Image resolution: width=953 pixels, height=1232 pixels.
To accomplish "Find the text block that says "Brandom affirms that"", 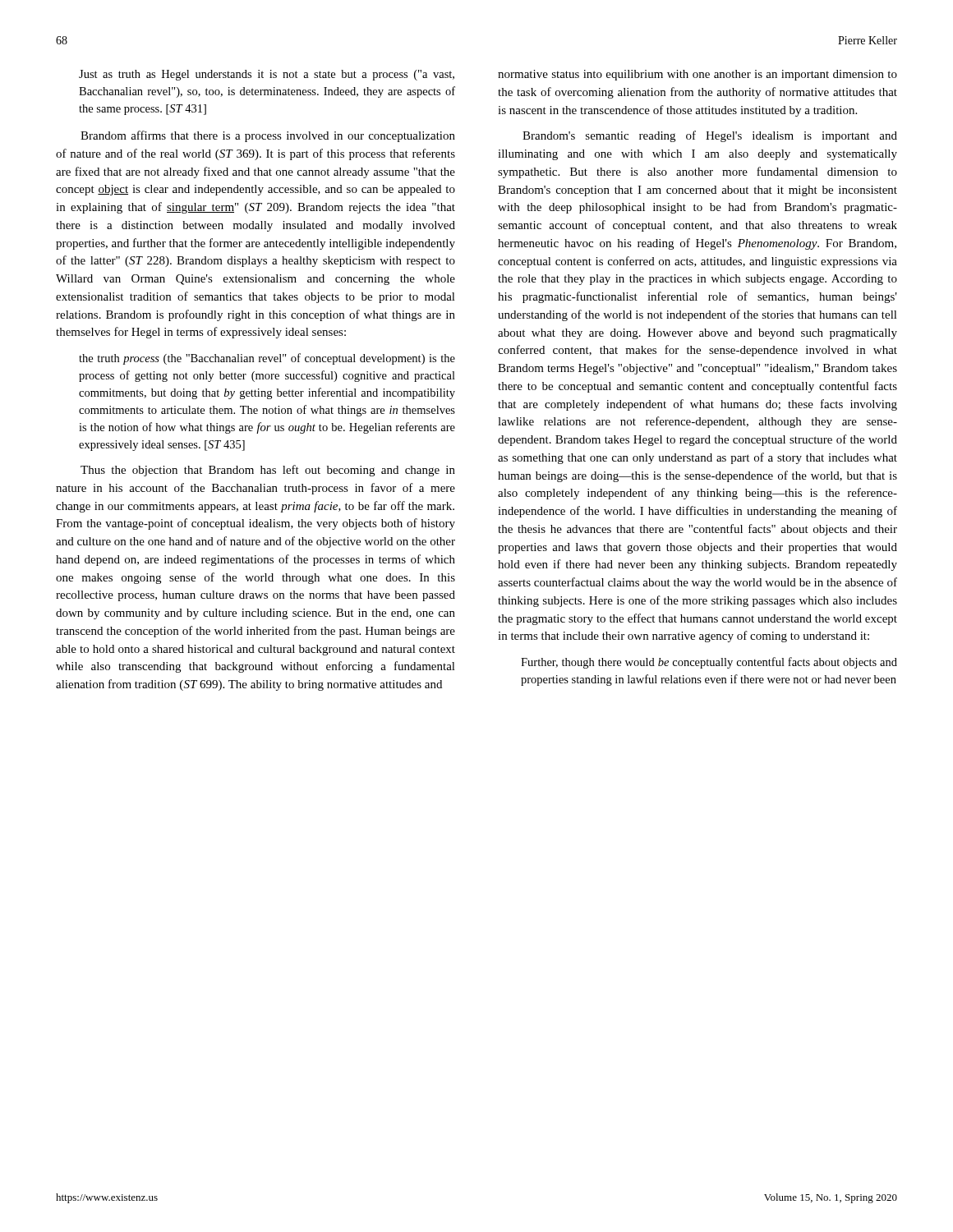I will tap(255, 235).
